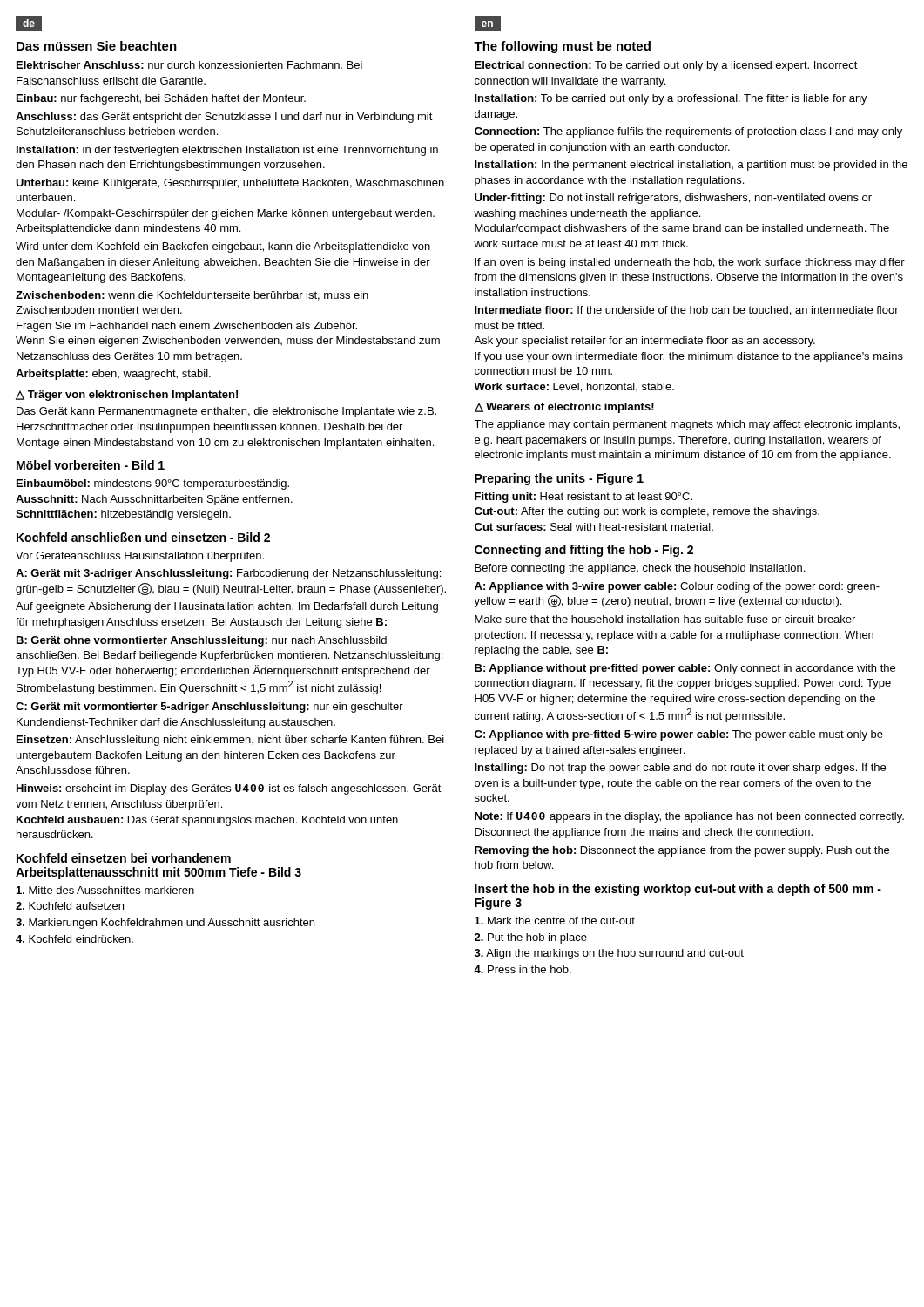924x1307 pixels.
Task: Click on the region starting "Zwischenboden: wenn die Kochfeldunterseite berührbar ist, muss"
Action: click(x=228, y=325)
